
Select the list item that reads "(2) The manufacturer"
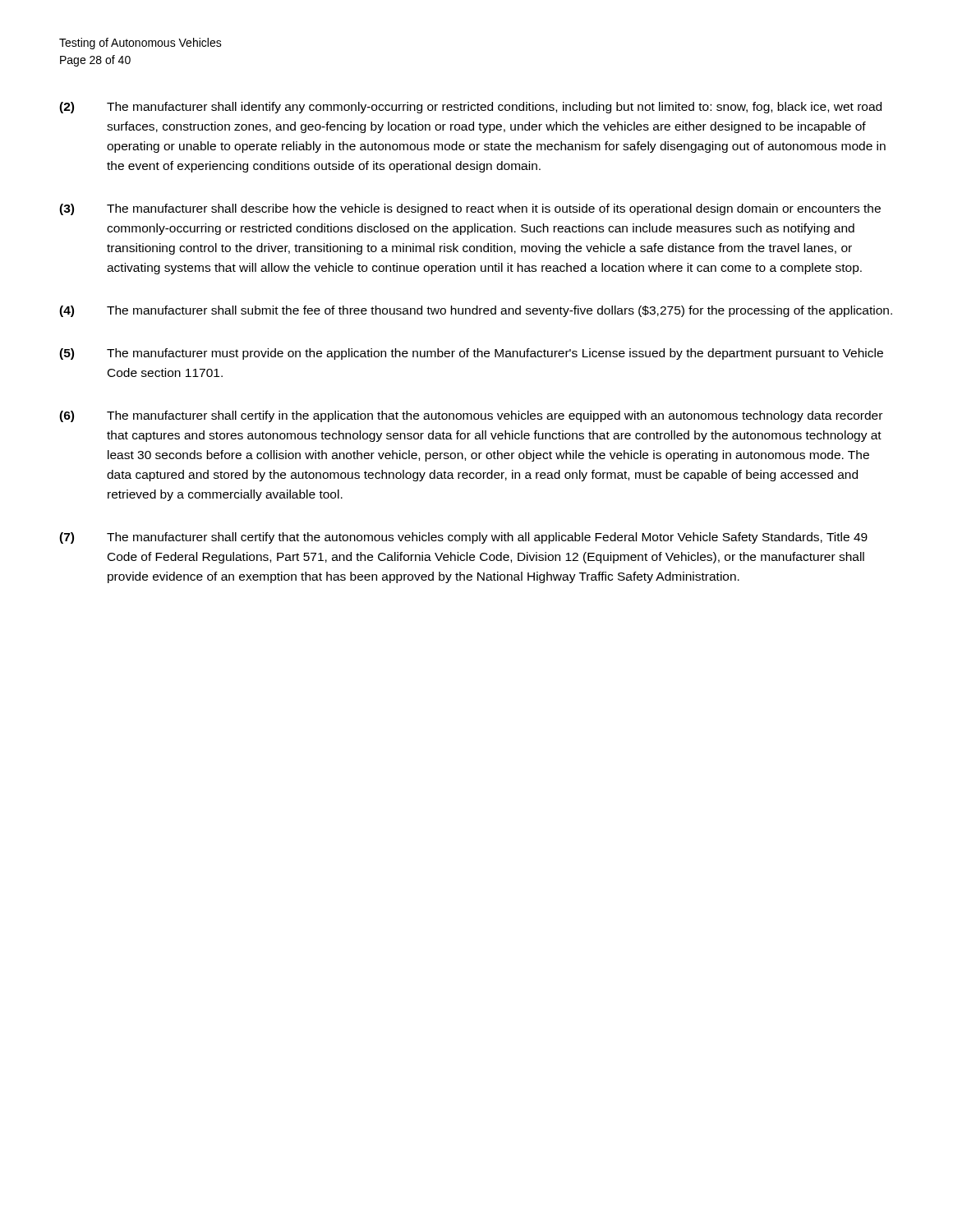pyautogui.click(x=476, y=136)
